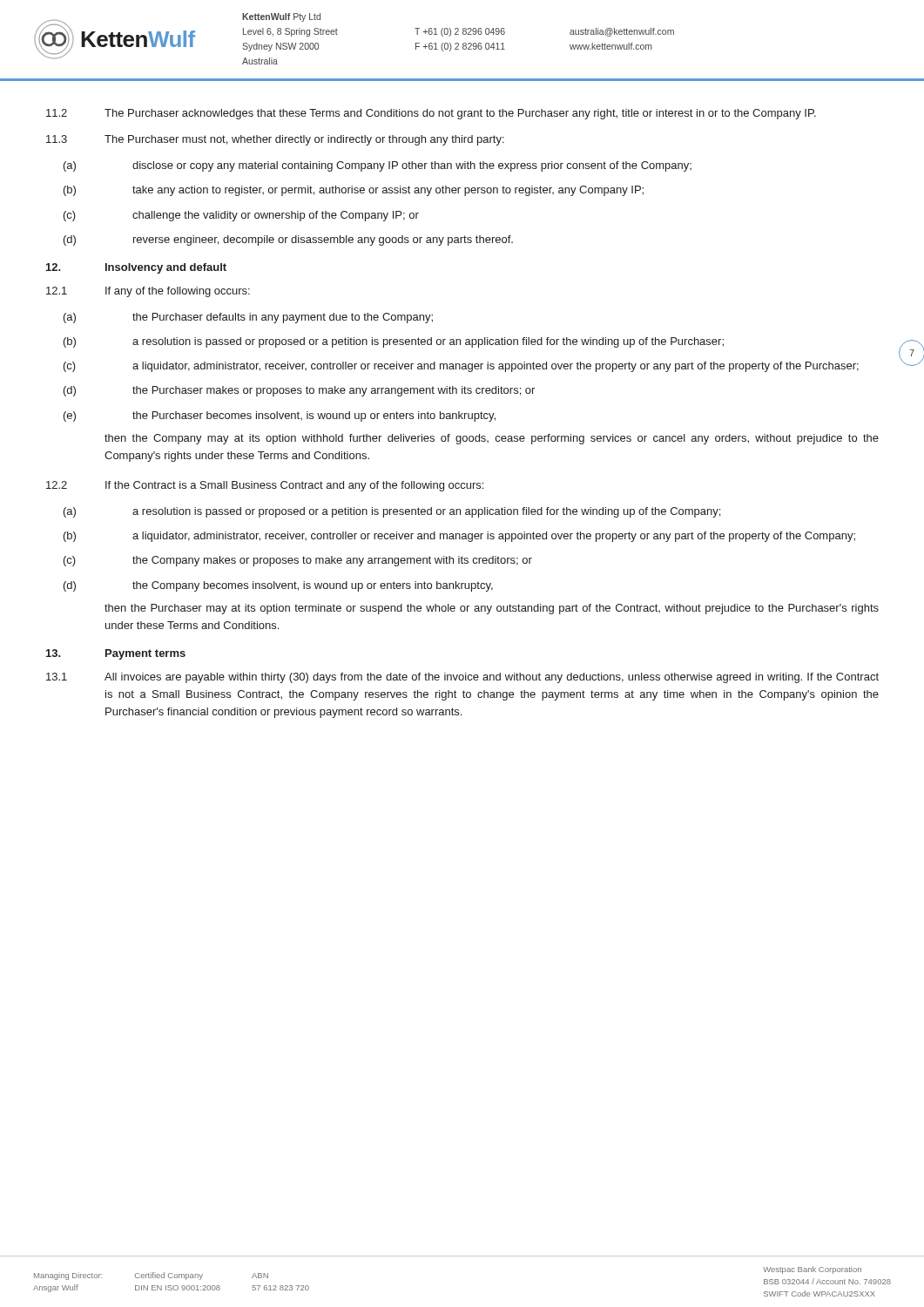The image size is (924, 1307).
Task: Click on the region starting "(b) a resolution is passed or proposed or"
Action: pyautogui.click(x=462, y=342)
